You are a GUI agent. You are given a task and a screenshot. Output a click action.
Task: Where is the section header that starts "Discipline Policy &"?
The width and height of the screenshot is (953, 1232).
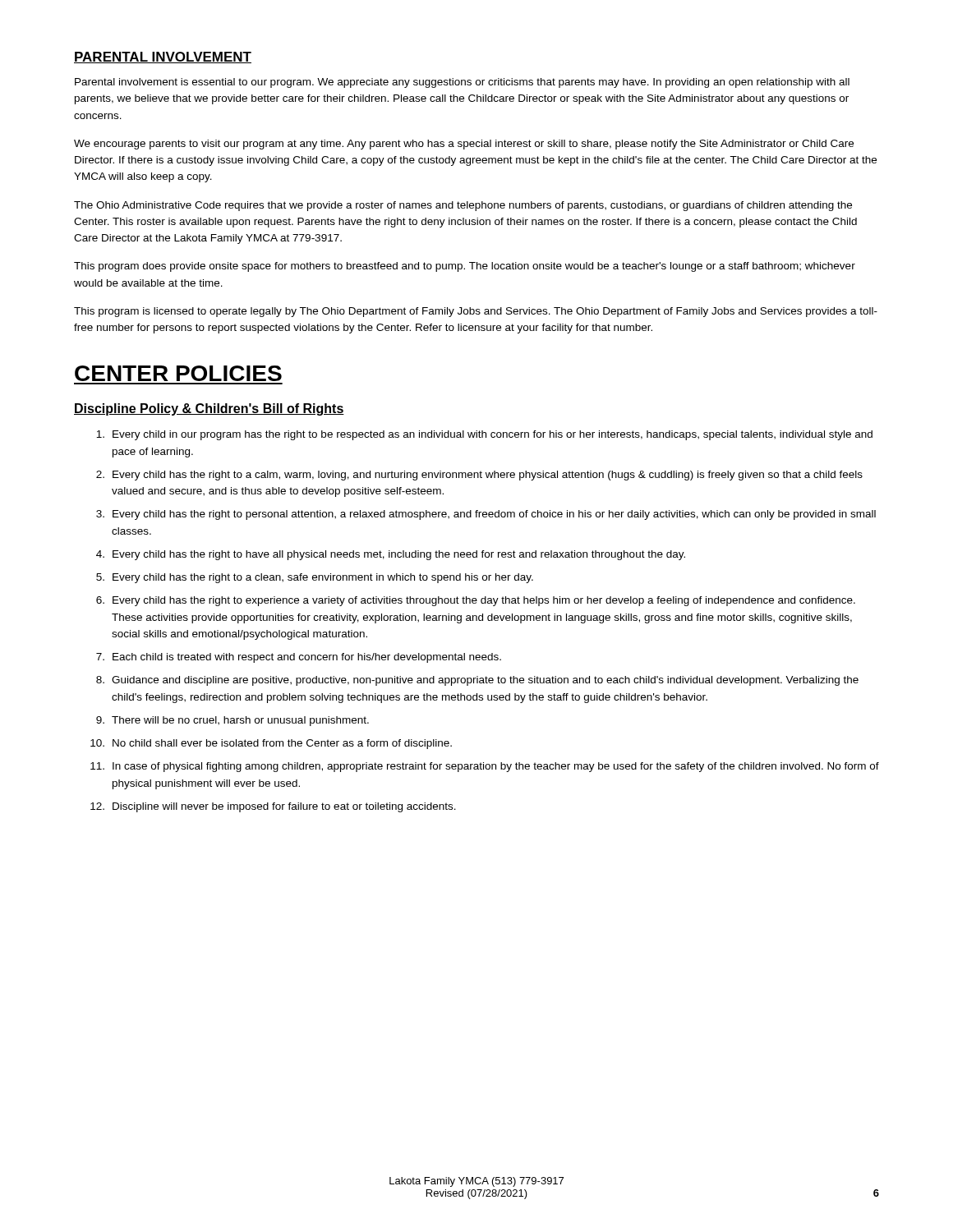tap(209, 409)
